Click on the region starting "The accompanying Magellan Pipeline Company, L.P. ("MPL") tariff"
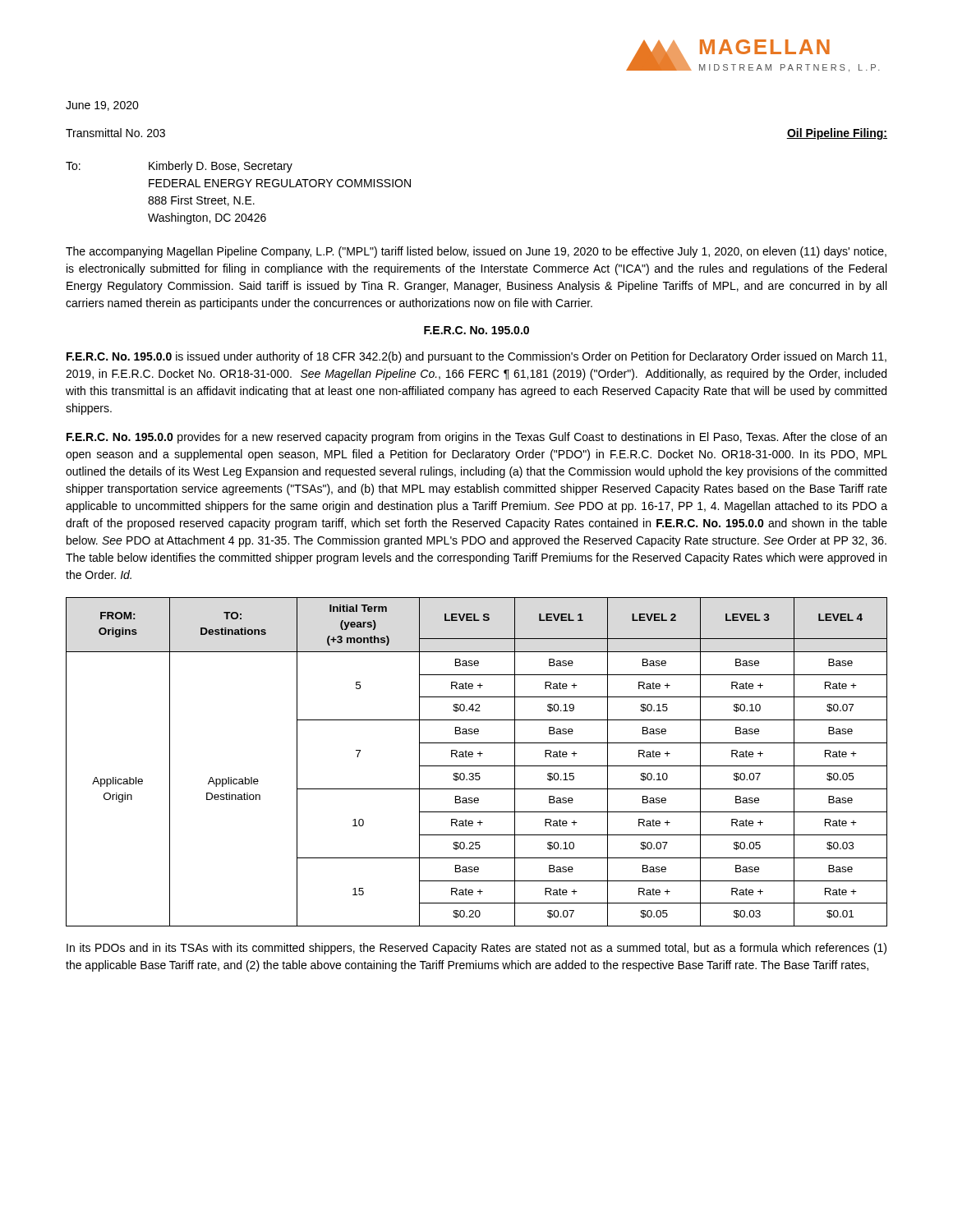Viewport: 953px width, 1232px height. click(x=476, y=277)
